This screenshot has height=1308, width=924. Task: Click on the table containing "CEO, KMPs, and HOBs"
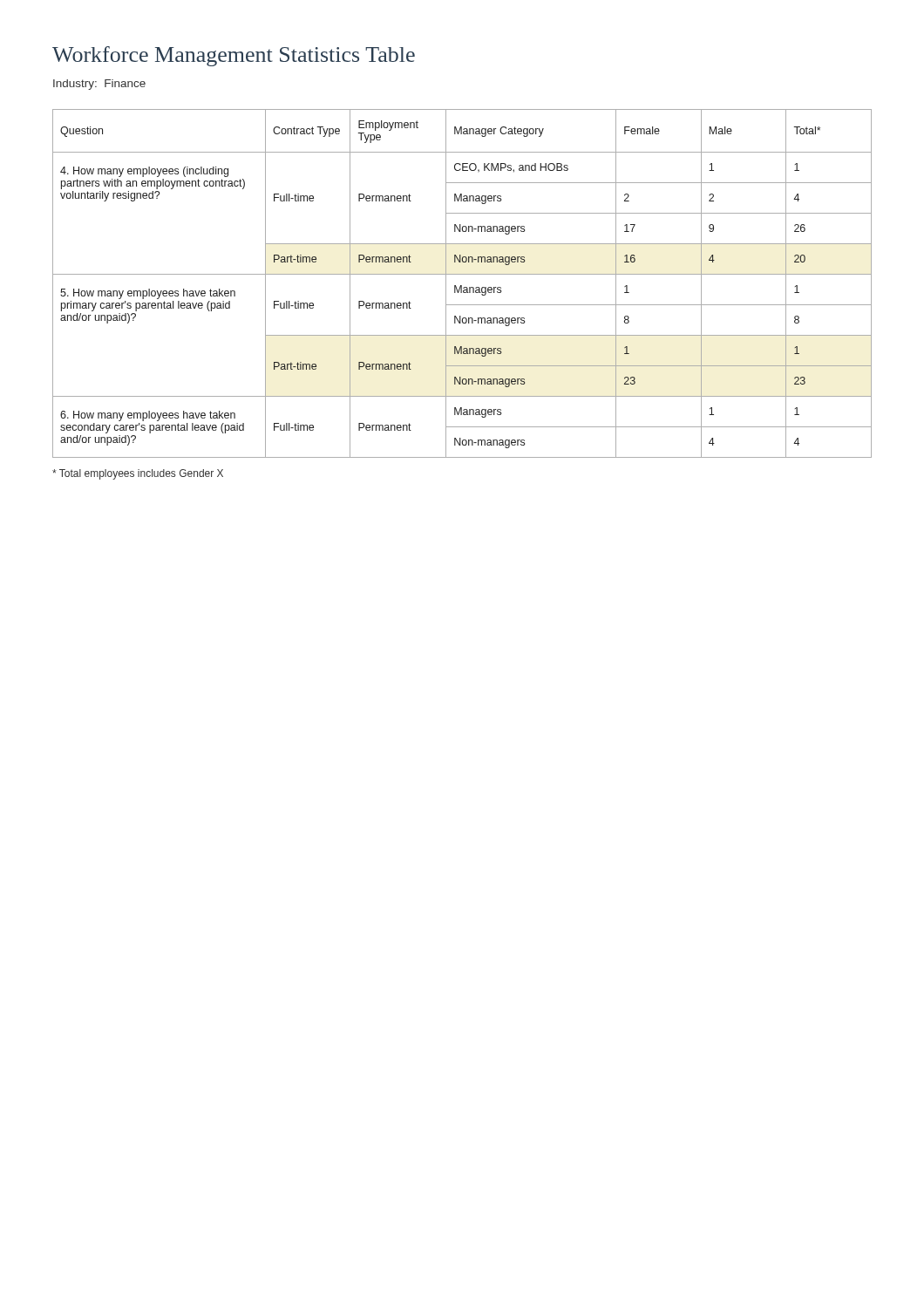(462, 283)
